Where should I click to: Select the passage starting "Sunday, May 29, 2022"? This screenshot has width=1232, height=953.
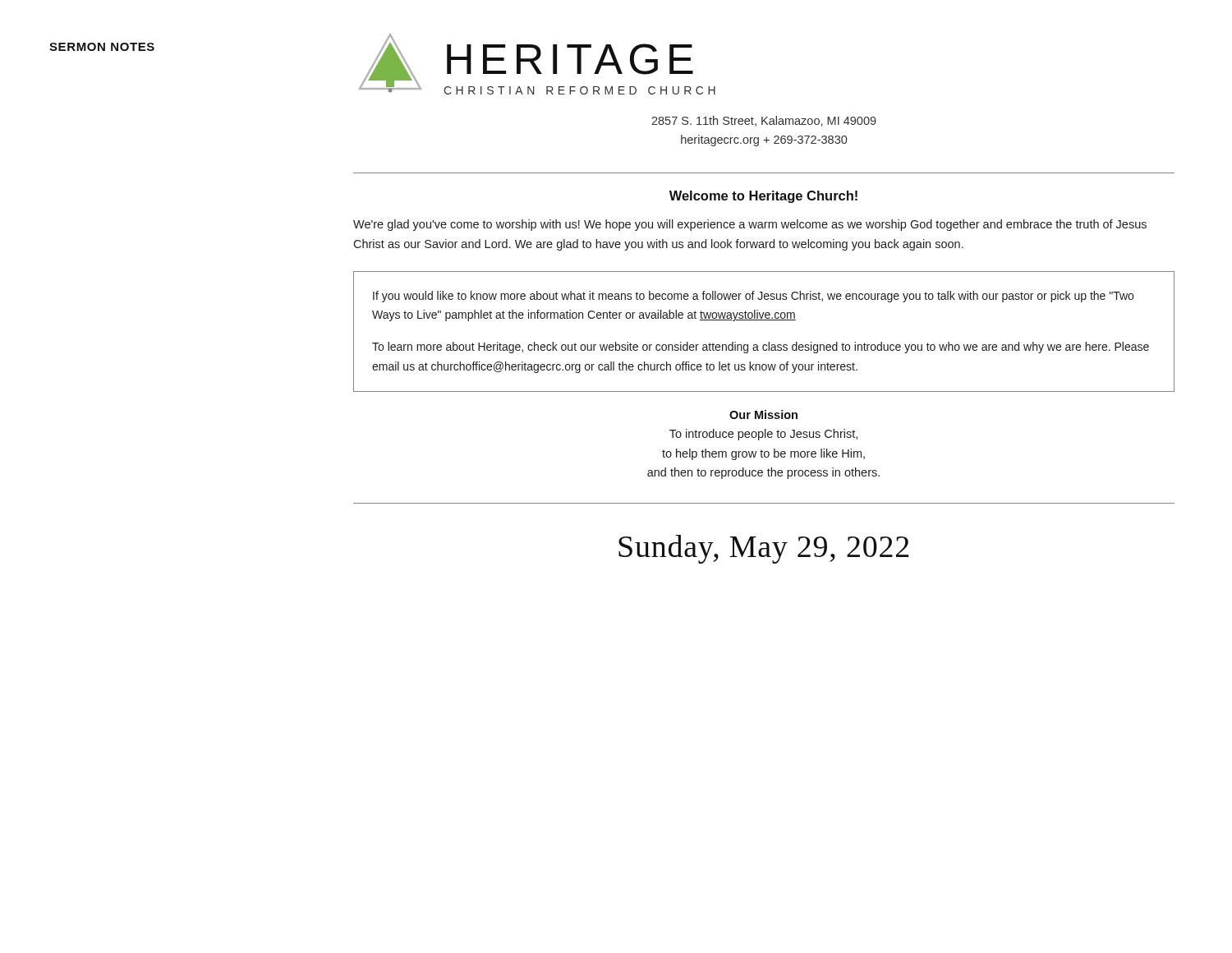click(x=764, y=547)
